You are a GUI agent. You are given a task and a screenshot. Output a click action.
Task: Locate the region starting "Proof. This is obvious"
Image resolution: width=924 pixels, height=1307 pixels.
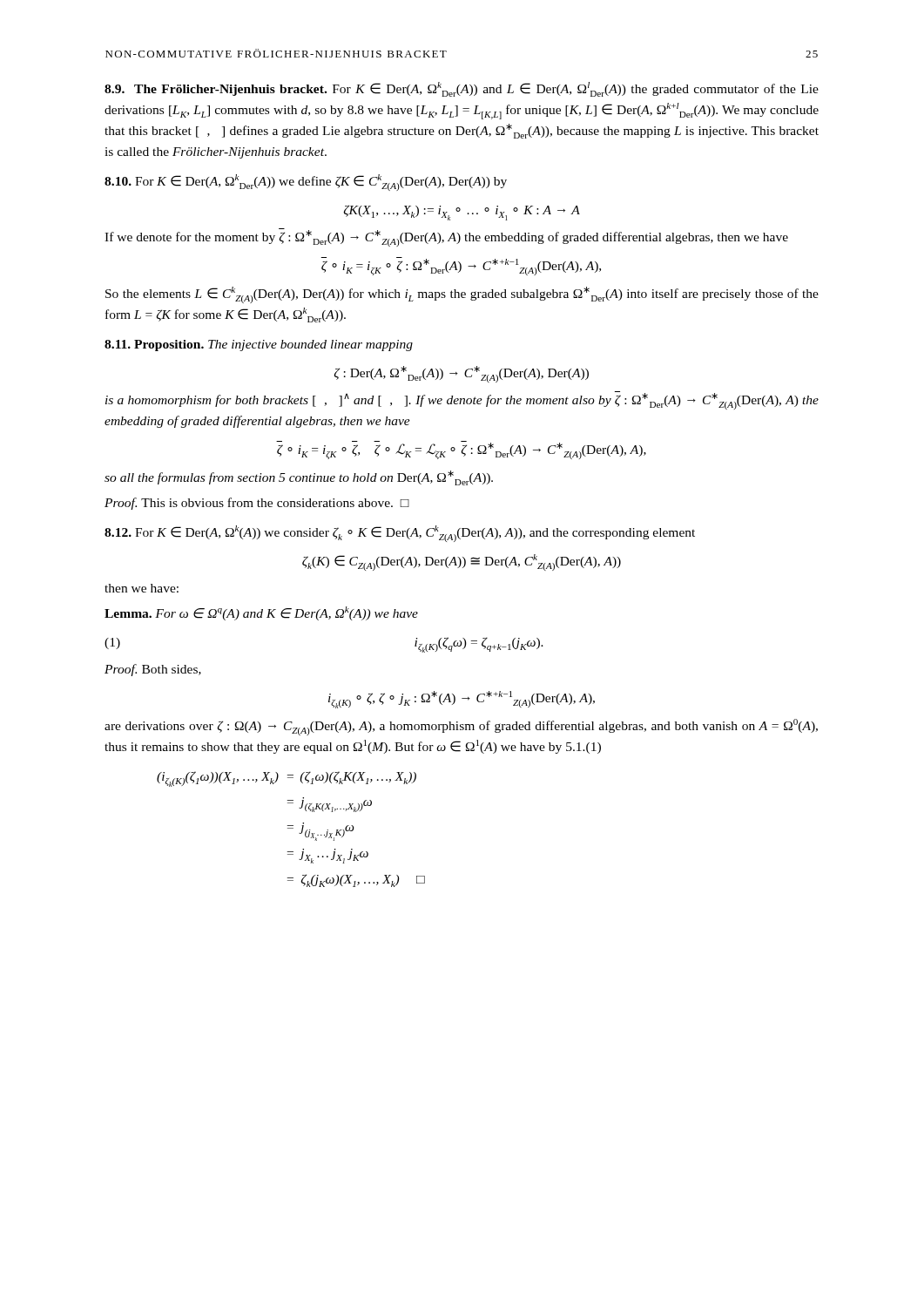pos(257,502)
